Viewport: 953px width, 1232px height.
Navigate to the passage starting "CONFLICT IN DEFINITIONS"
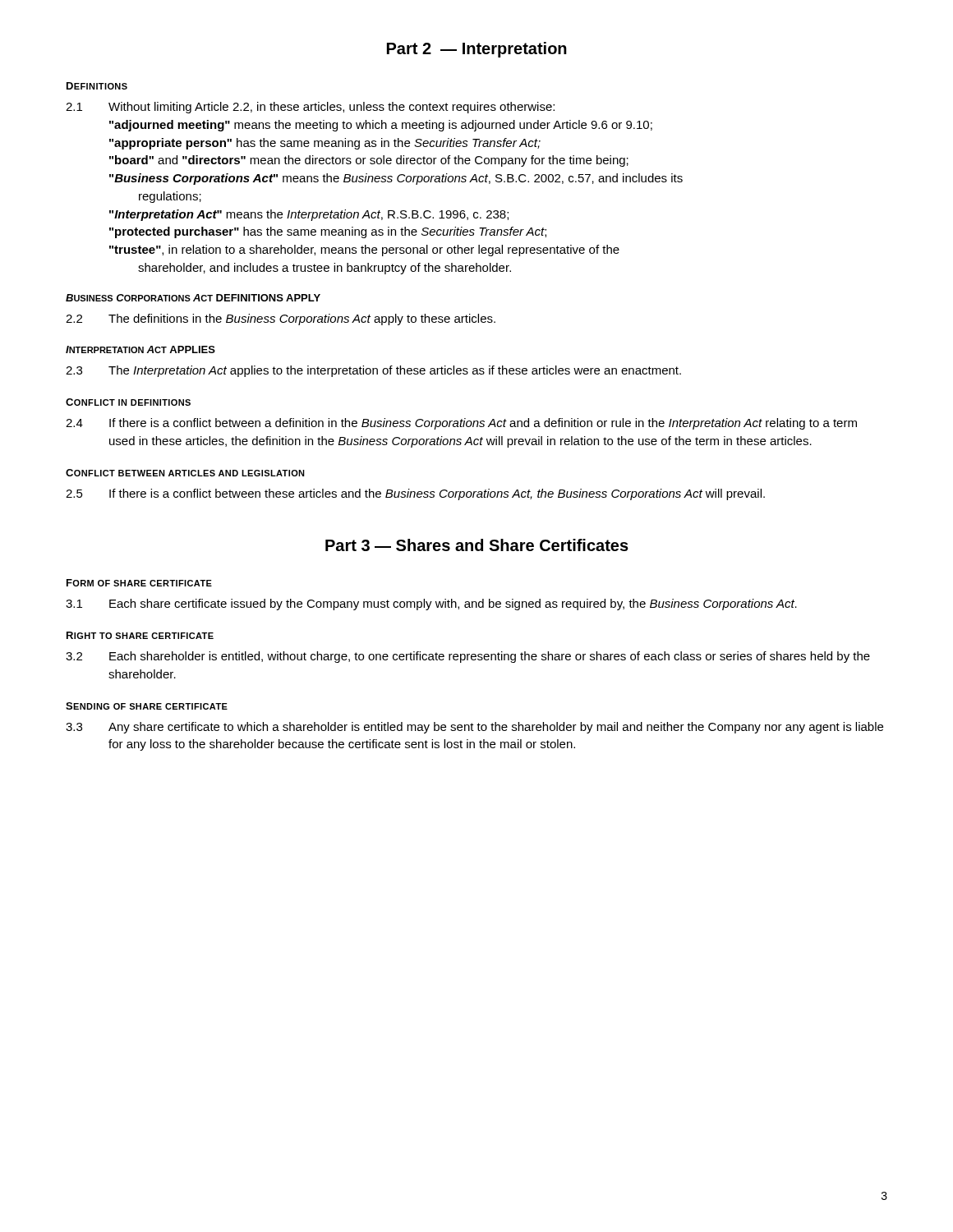tap(129, 402)
